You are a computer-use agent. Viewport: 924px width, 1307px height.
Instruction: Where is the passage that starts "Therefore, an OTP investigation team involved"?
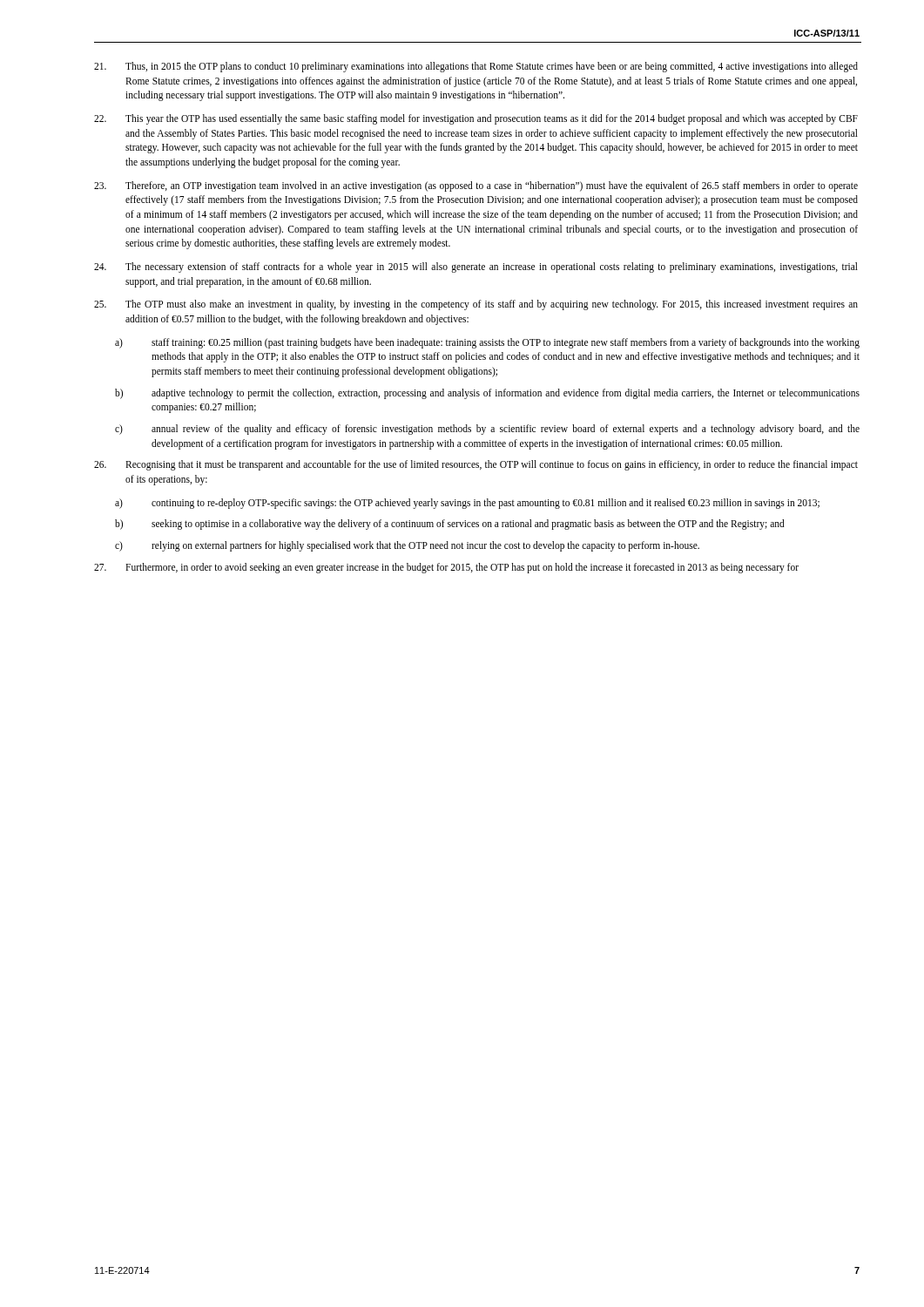click(x=476, y=215)
